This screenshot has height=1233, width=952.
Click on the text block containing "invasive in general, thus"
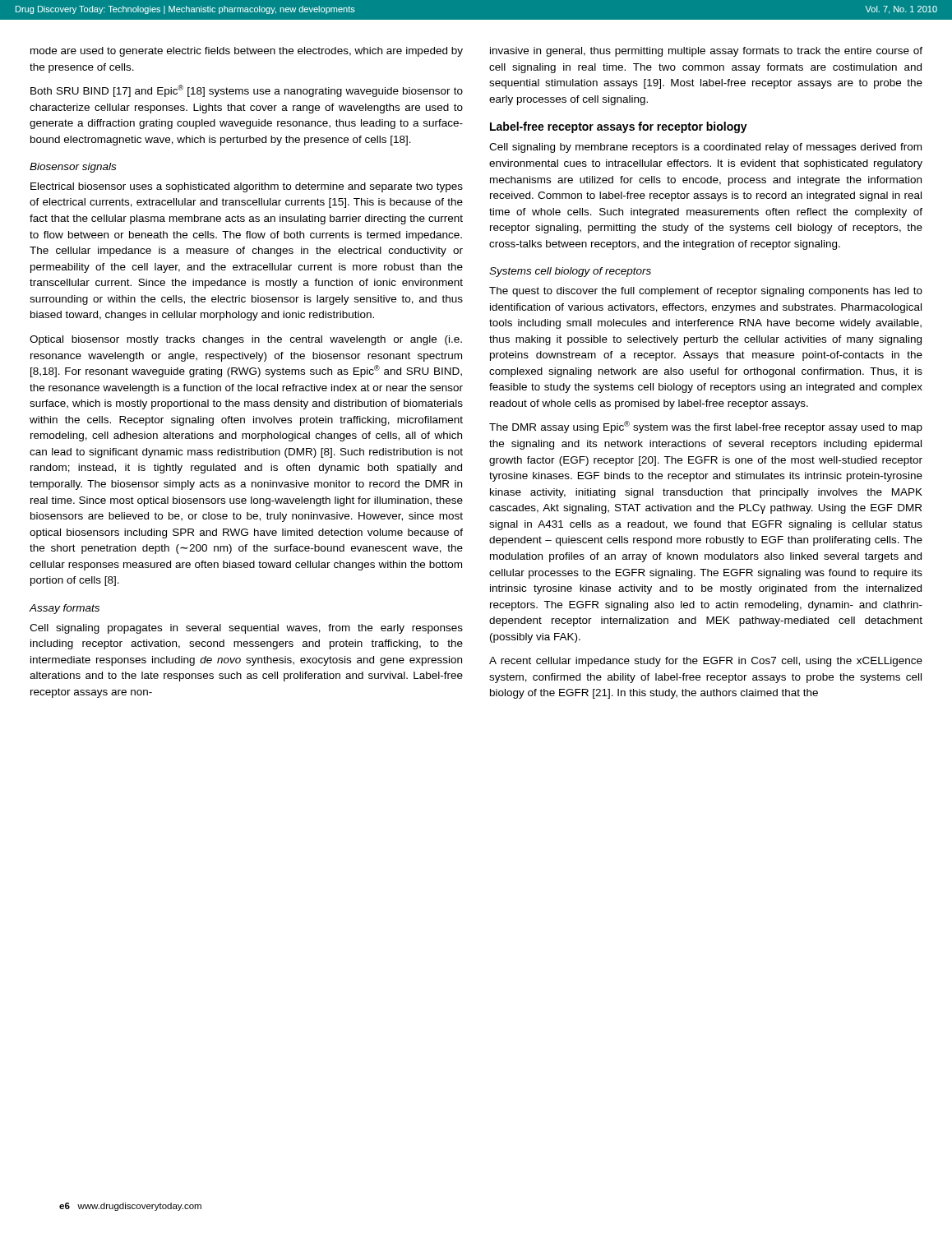(x=706, y=75)
